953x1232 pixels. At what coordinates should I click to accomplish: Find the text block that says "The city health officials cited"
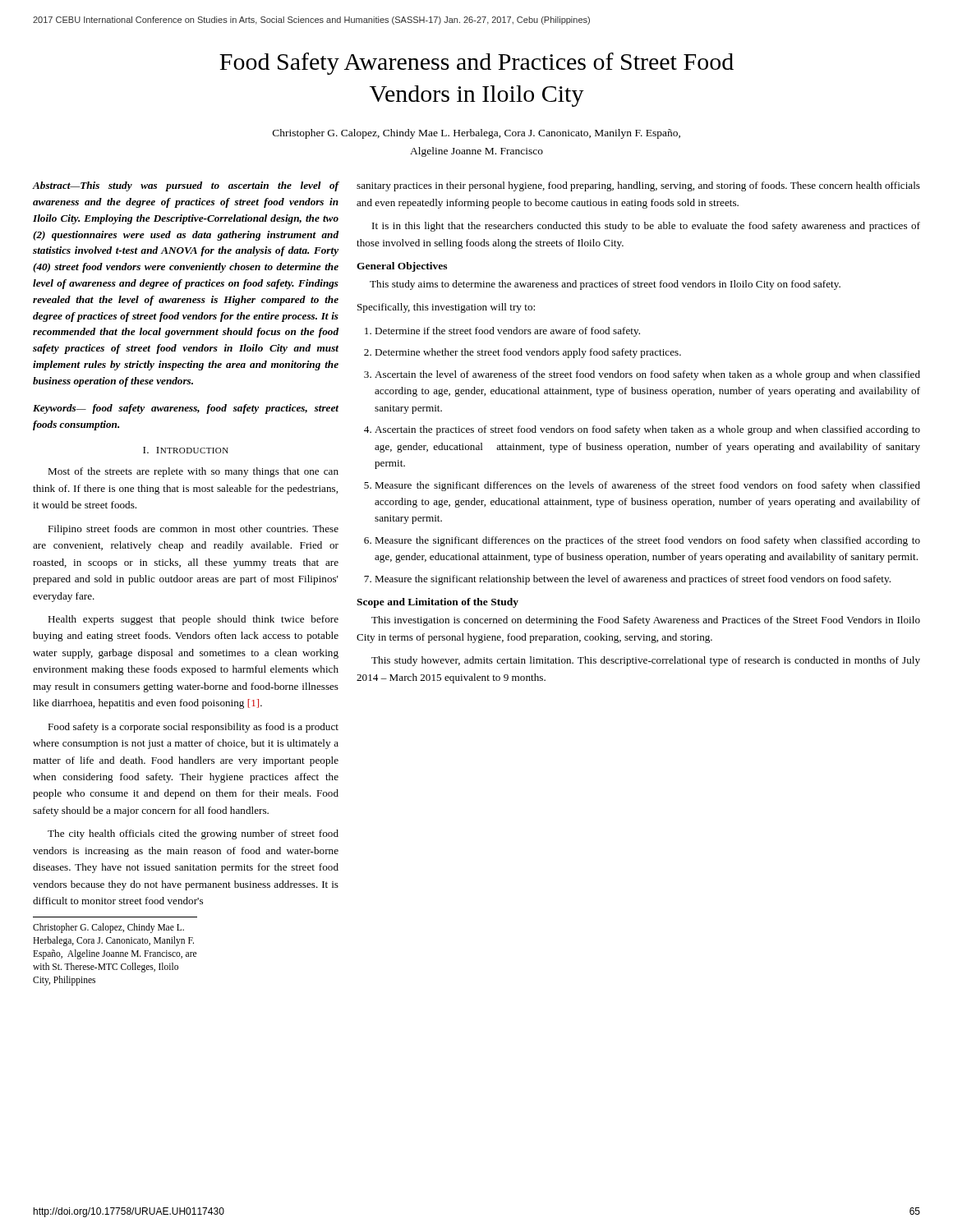click(x=186, y=867)
